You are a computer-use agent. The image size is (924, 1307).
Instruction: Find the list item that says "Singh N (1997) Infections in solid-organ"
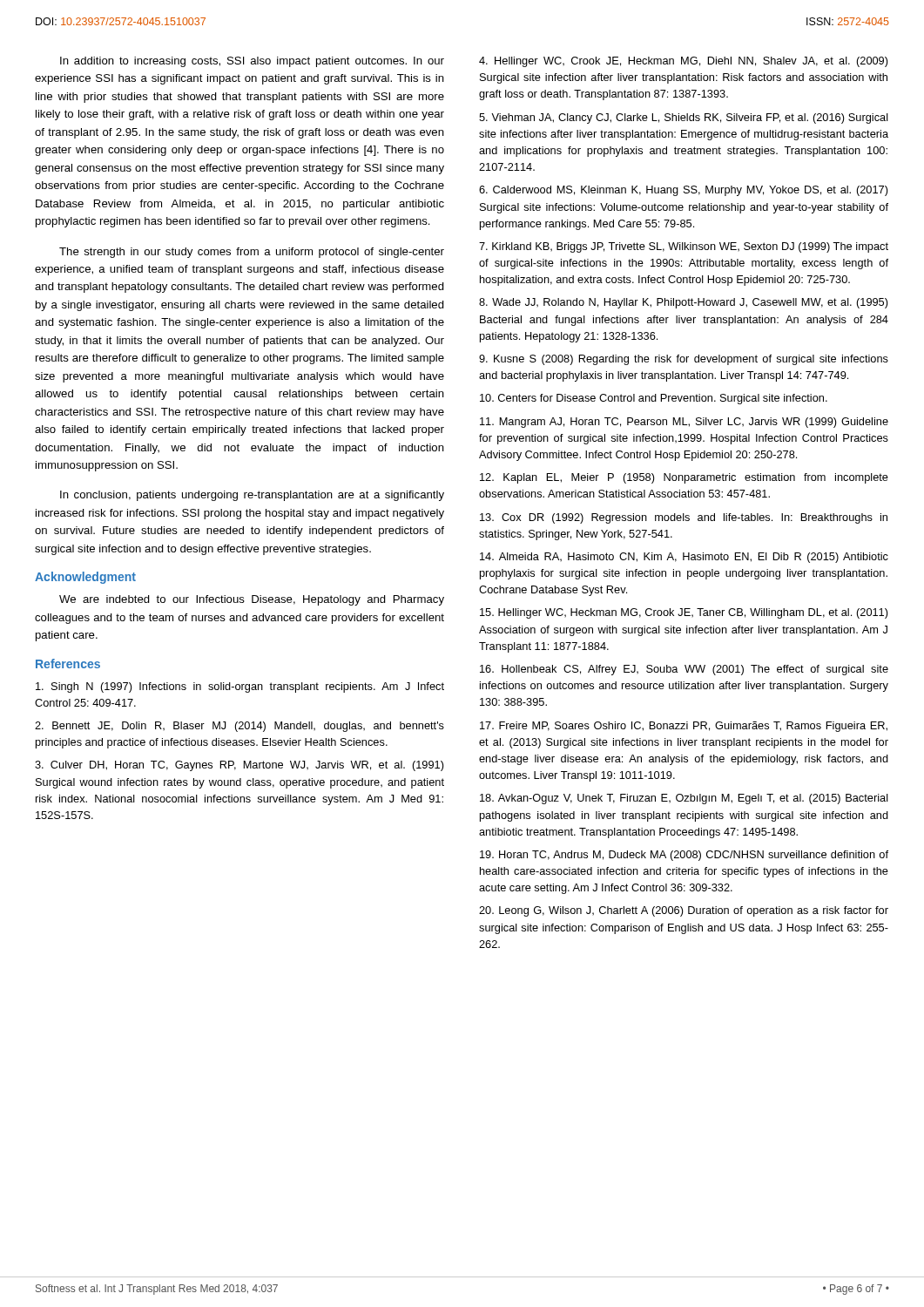[240, 694]
